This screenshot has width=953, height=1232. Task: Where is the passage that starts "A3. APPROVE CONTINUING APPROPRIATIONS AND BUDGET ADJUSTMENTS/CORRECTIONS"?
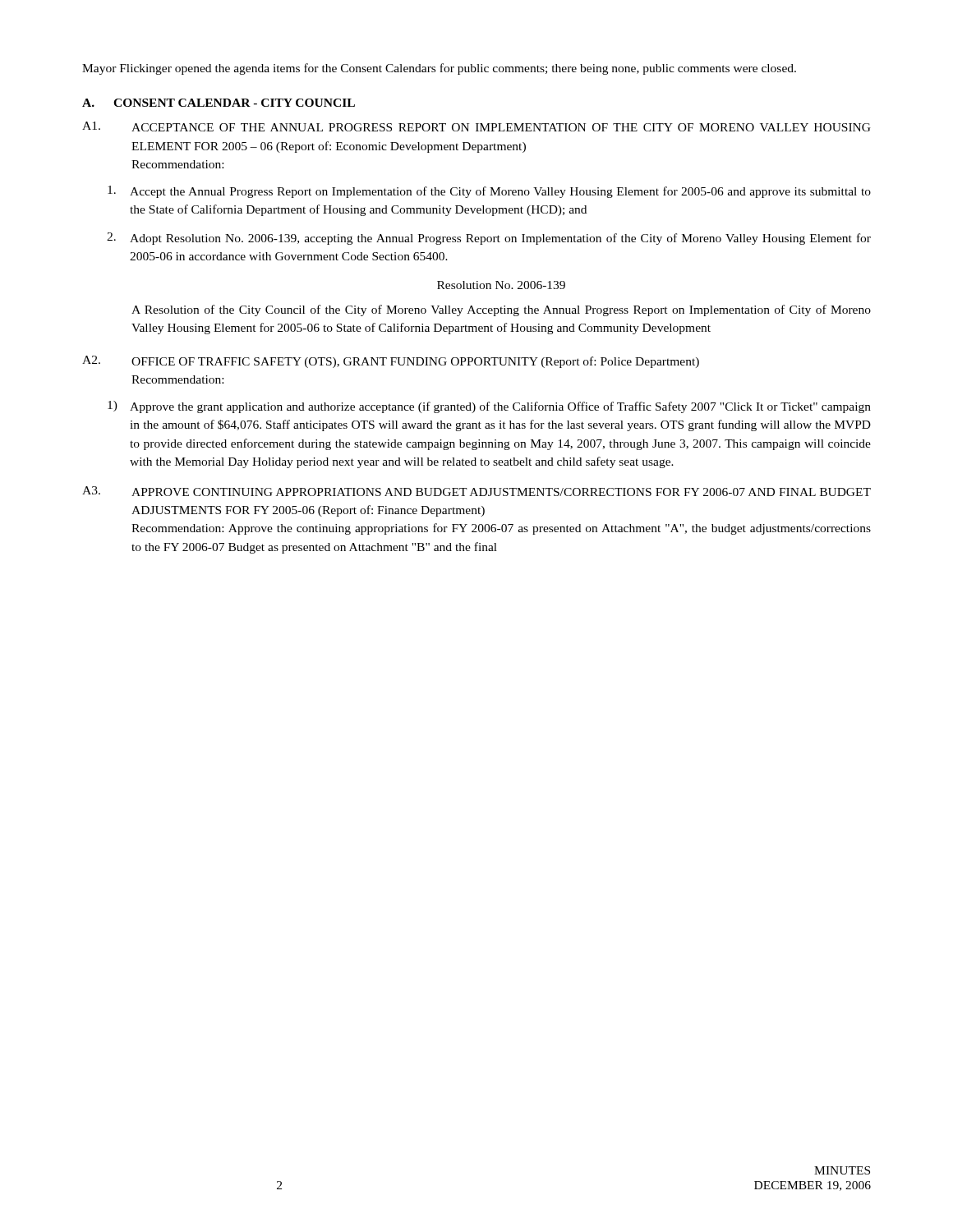[x=476, y=519]
